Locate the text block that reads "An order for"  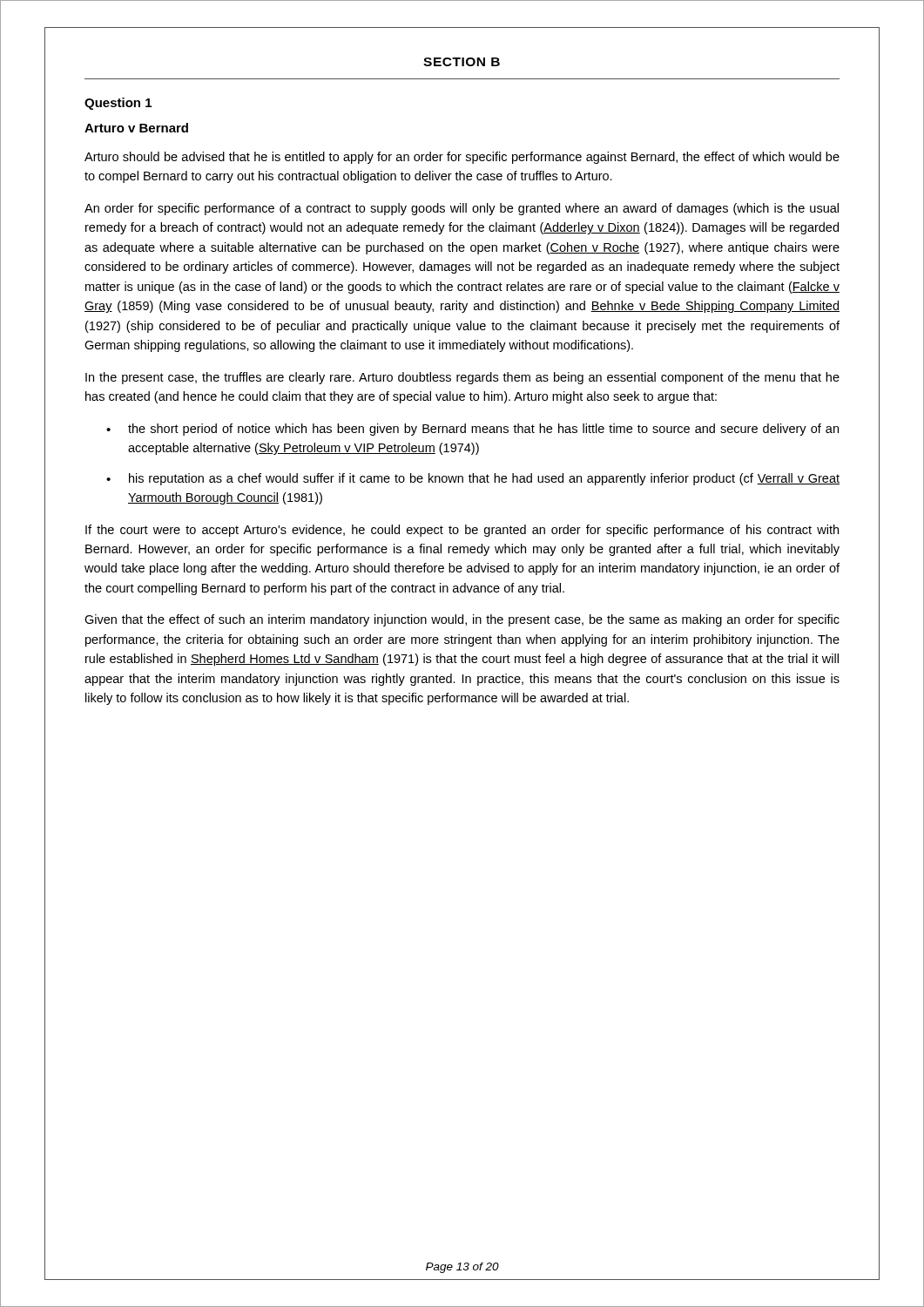click(462, 277)
